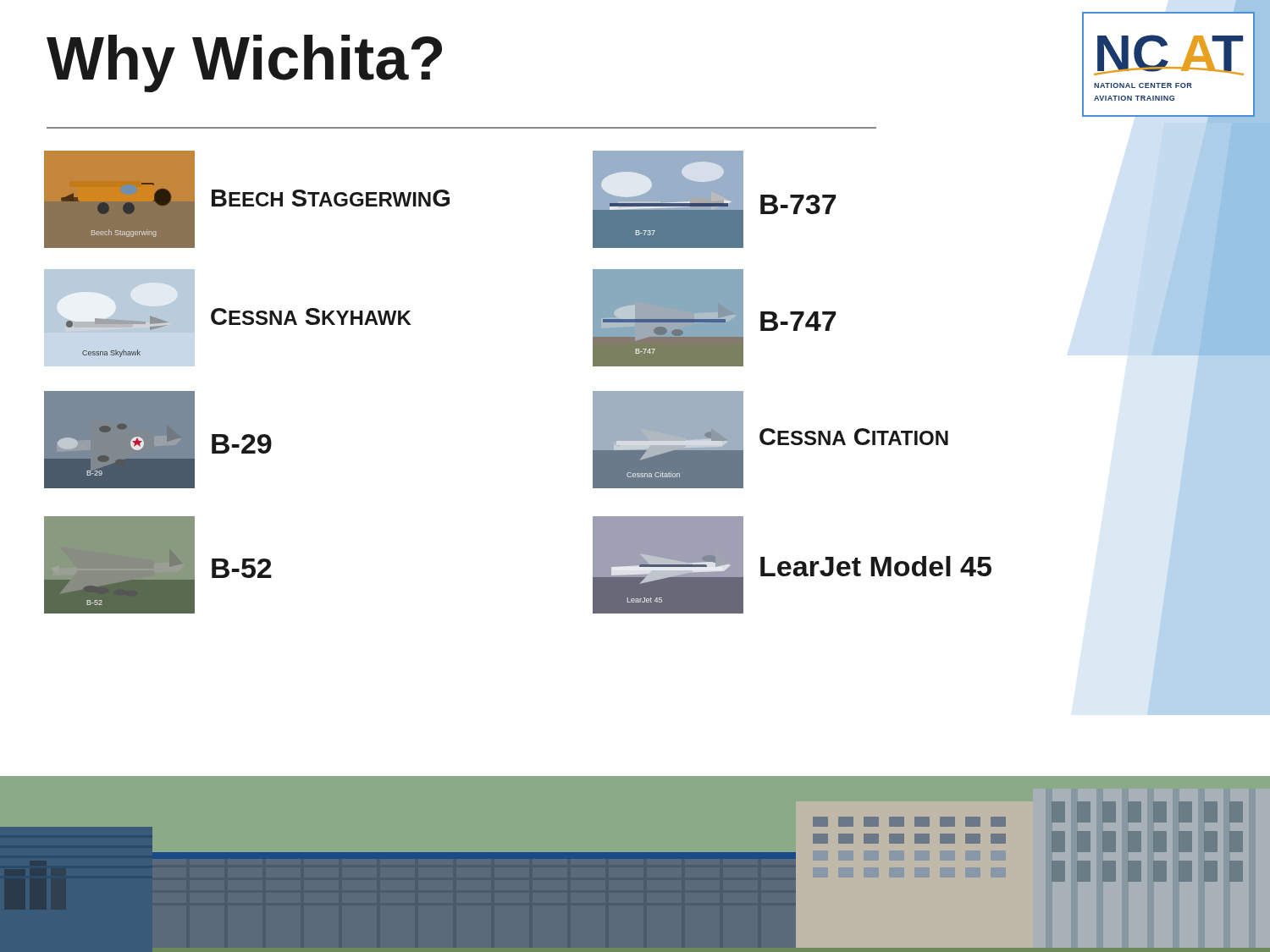Locate the text starting "LearJet Model 45"
Viewport: 1270px width, 952px height.
[x=875, y=566]
